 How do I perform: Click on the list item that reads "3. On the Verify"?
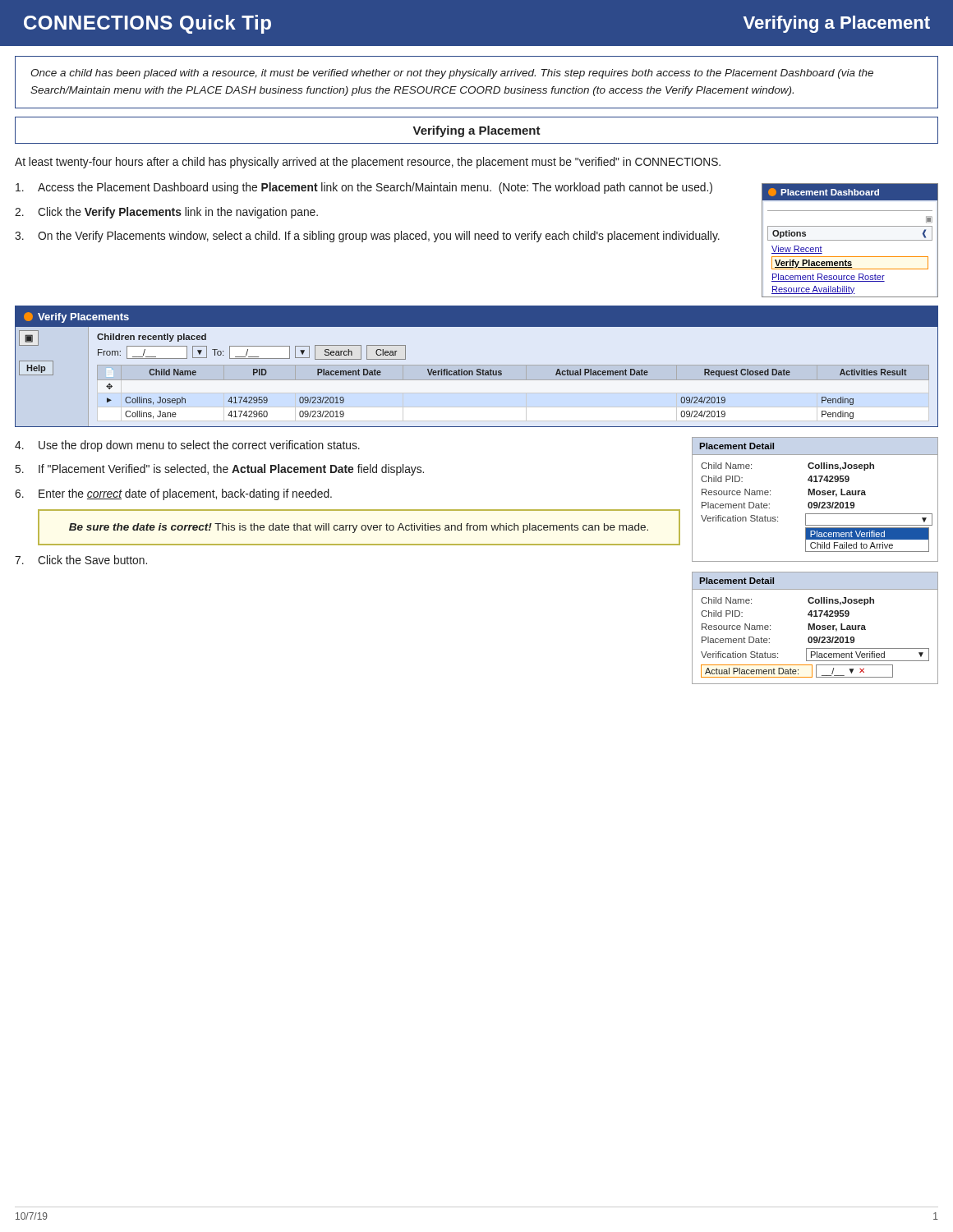(x=367, y=236)
